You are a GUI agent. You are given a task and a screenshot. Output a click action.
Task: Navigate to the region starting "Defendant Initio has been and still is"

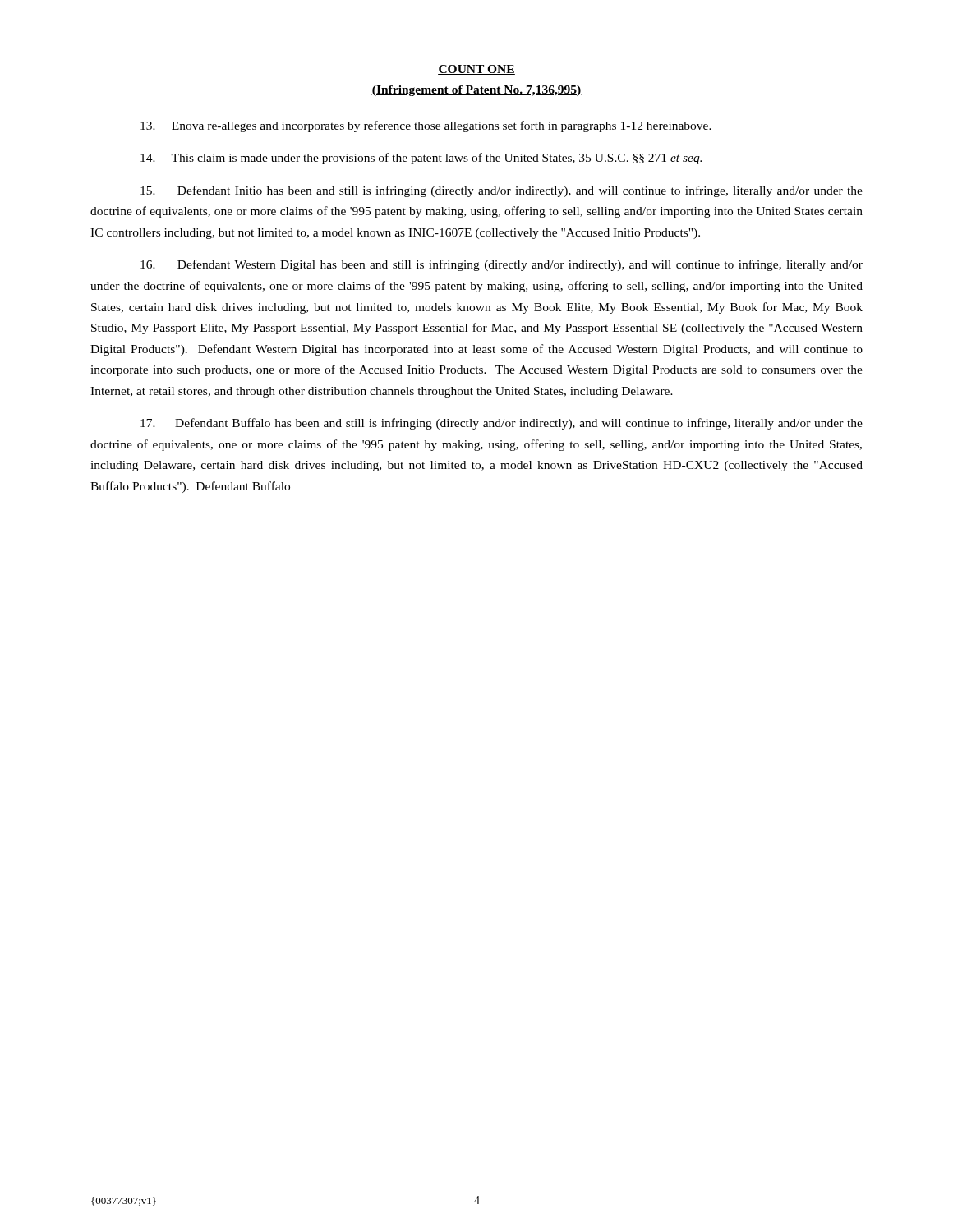(476, 211)
